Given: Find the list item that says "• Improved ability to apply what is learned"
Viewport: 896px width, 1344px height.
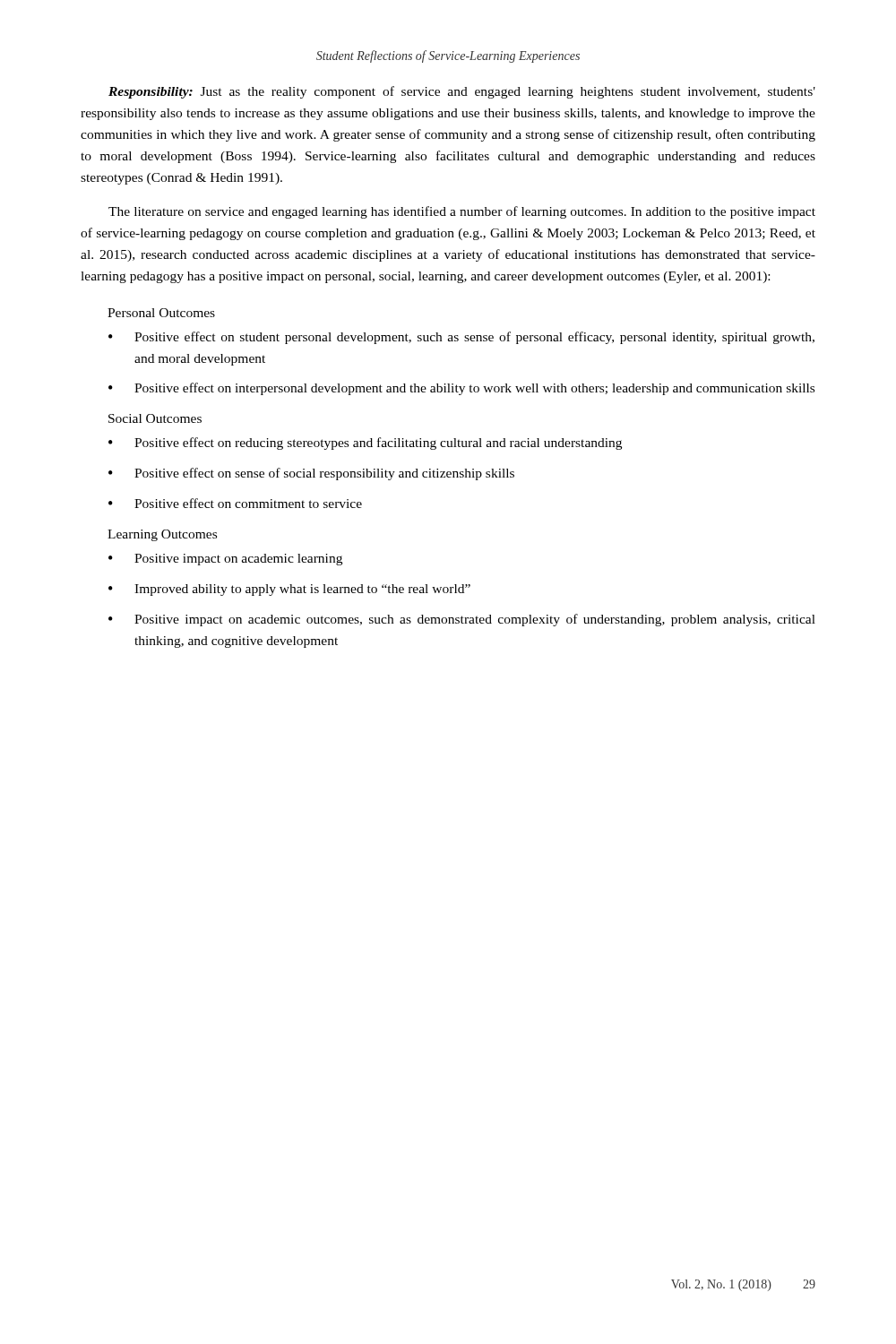Looking at the screenshot, I should pos(448,589).
